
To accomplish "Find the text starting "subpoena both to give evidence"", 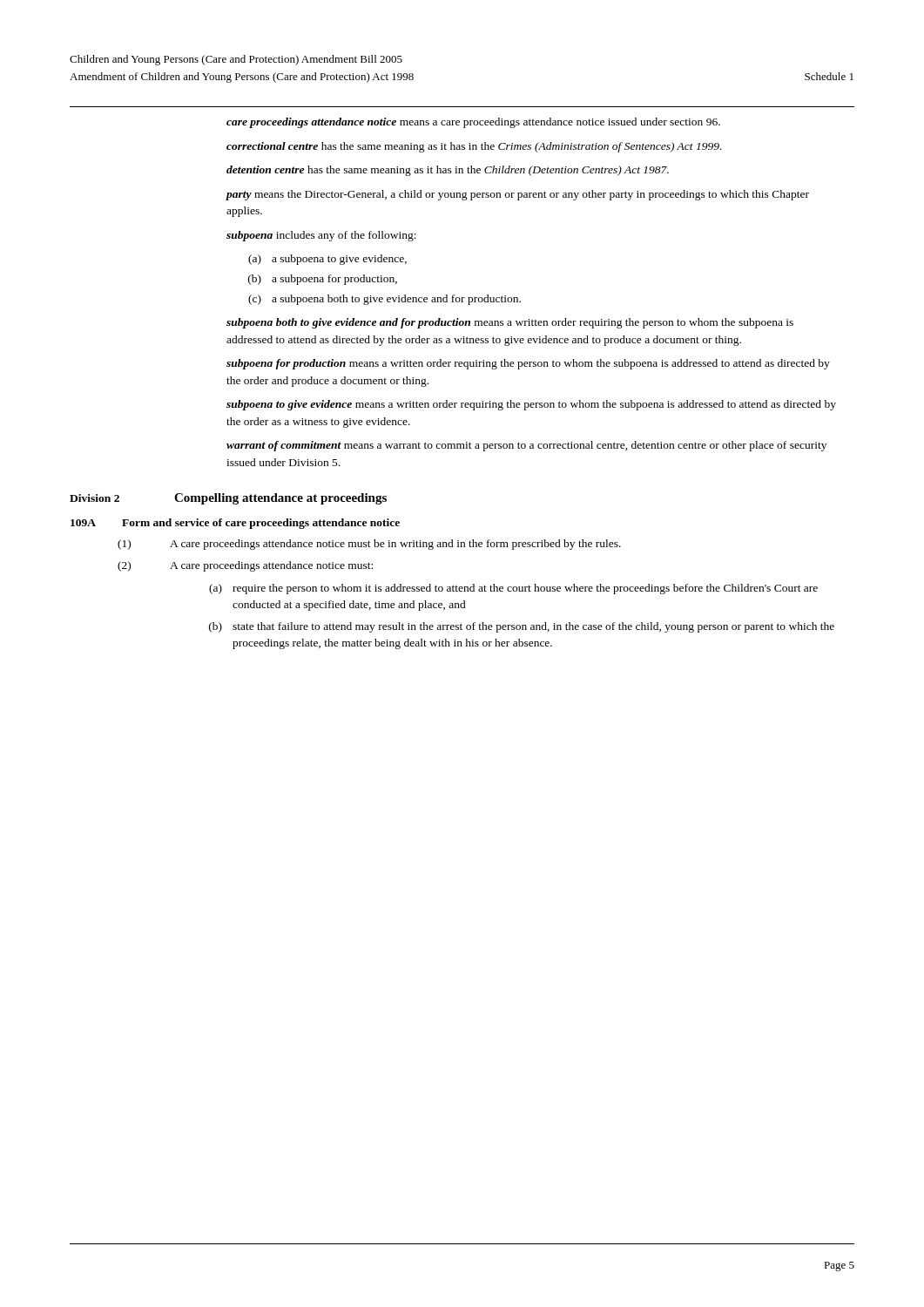I will (x=510, y=331).
